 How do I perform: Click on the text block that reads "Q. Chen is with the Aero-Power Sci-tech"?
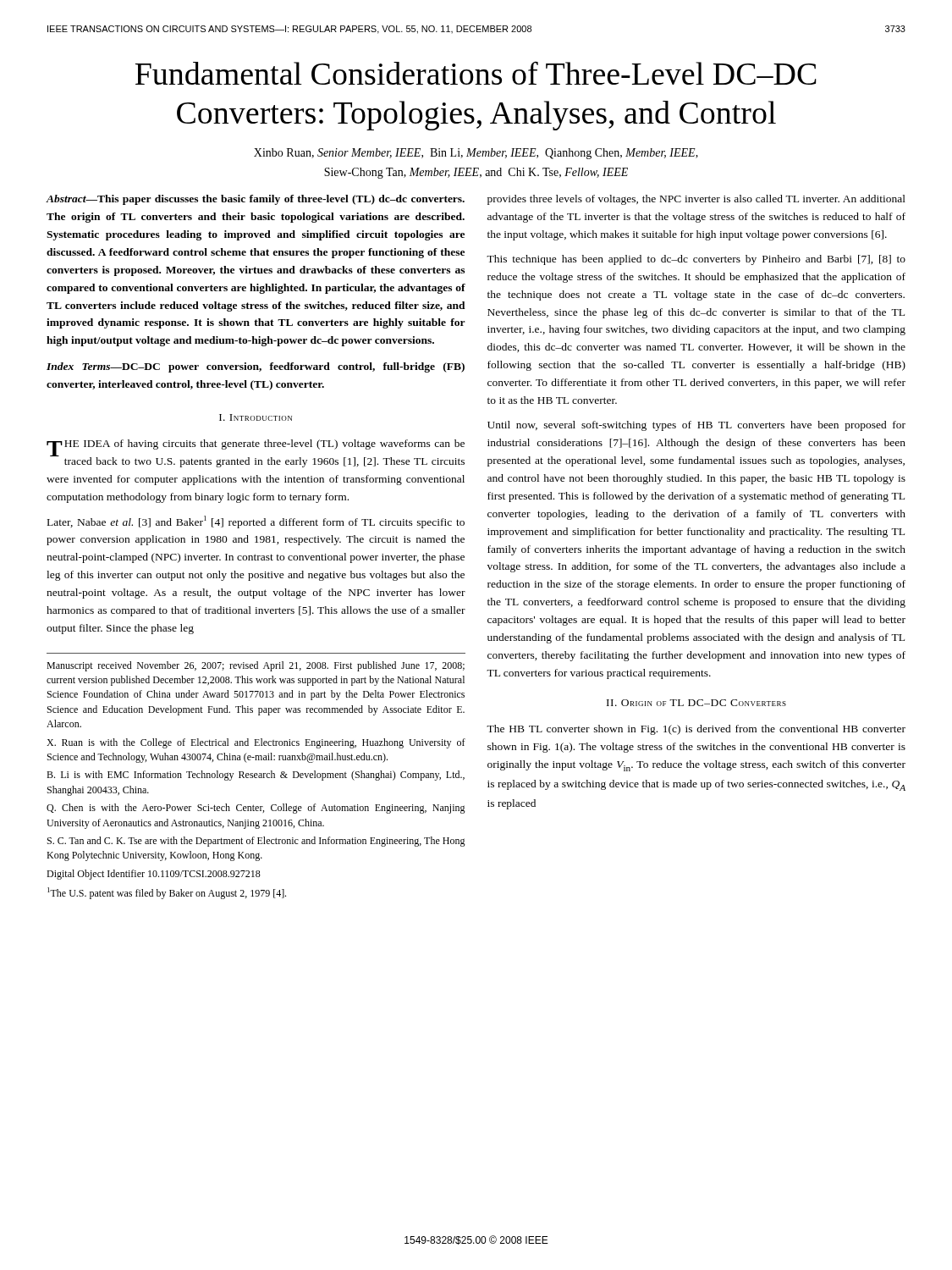256,815
